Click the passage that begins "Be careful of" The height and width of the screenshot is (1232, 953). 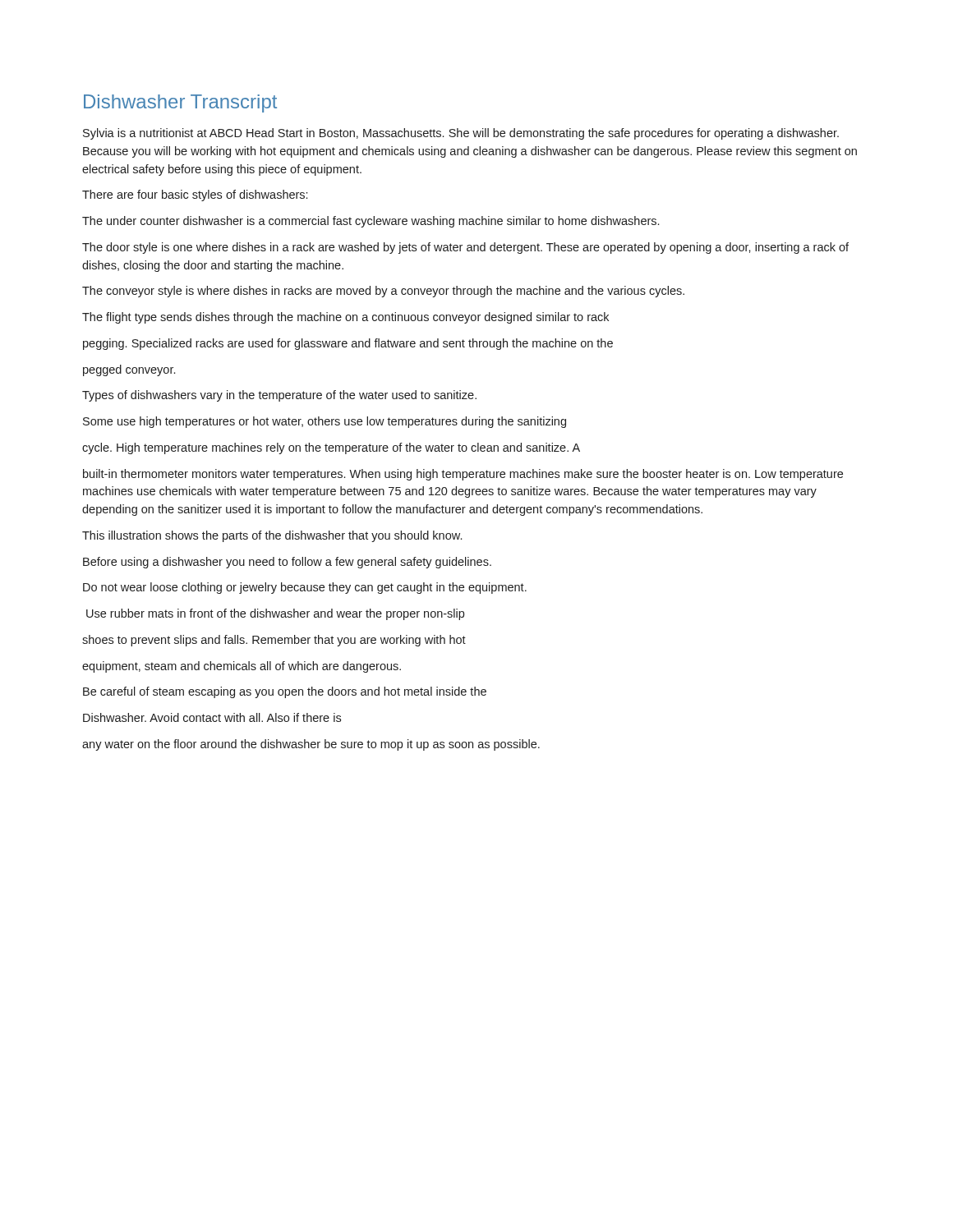[x=476, y=692]
